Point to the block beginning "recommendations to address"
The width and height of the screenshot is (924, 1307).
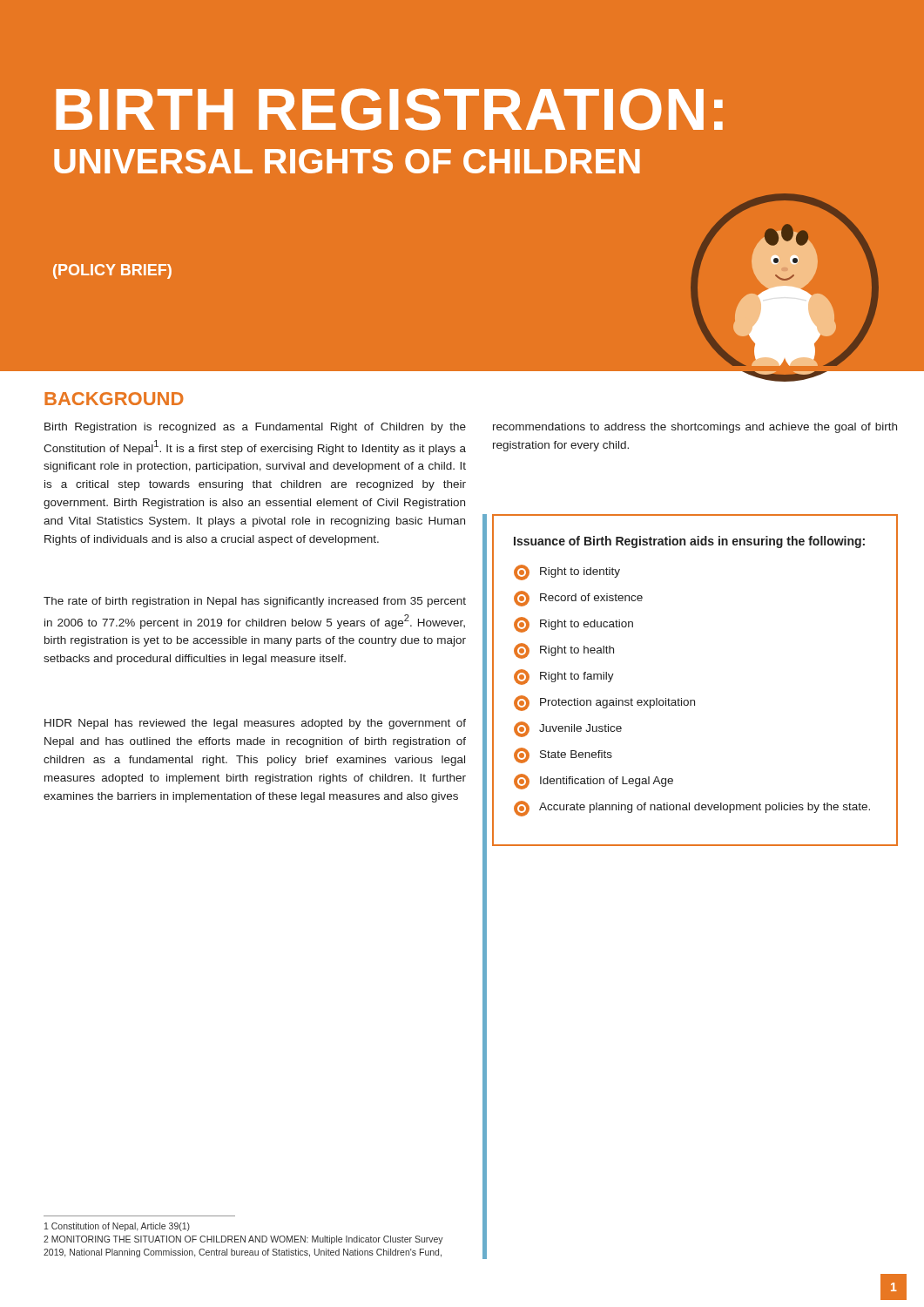tap(695, 436)
